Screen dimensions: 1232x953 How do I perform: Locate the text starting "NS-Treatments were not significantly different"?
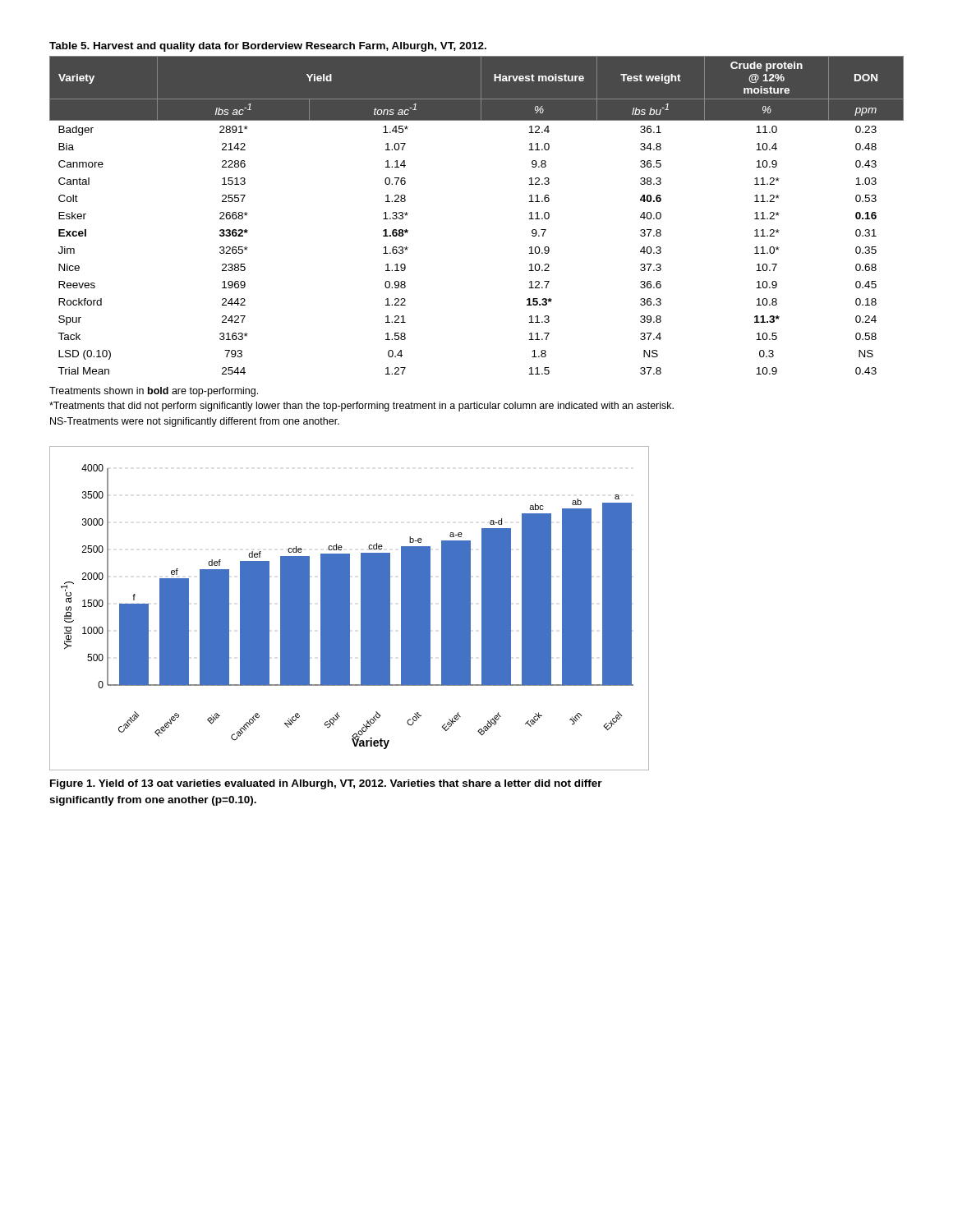point(195,421)
